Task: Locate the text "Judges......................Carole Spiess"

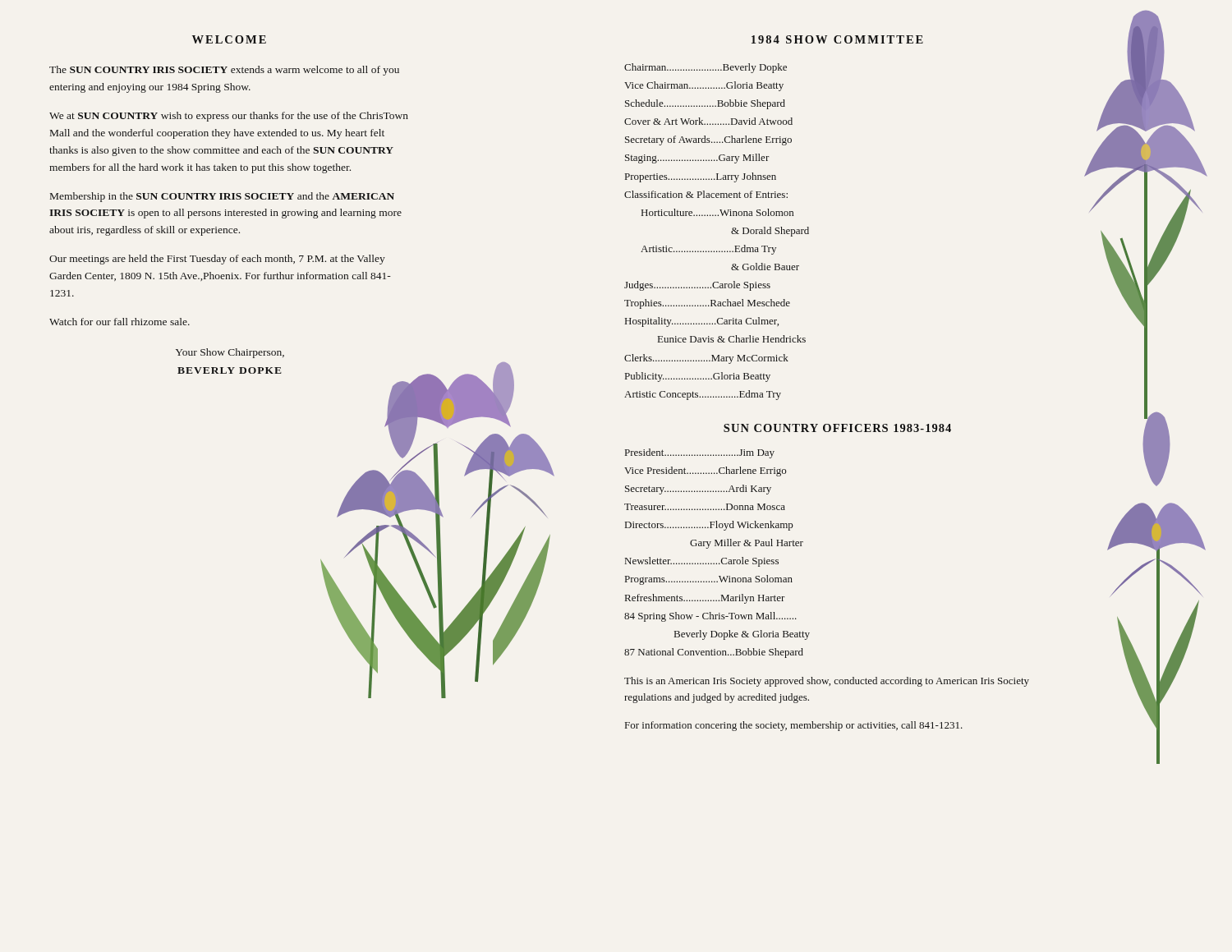Action: coord(697,285)
